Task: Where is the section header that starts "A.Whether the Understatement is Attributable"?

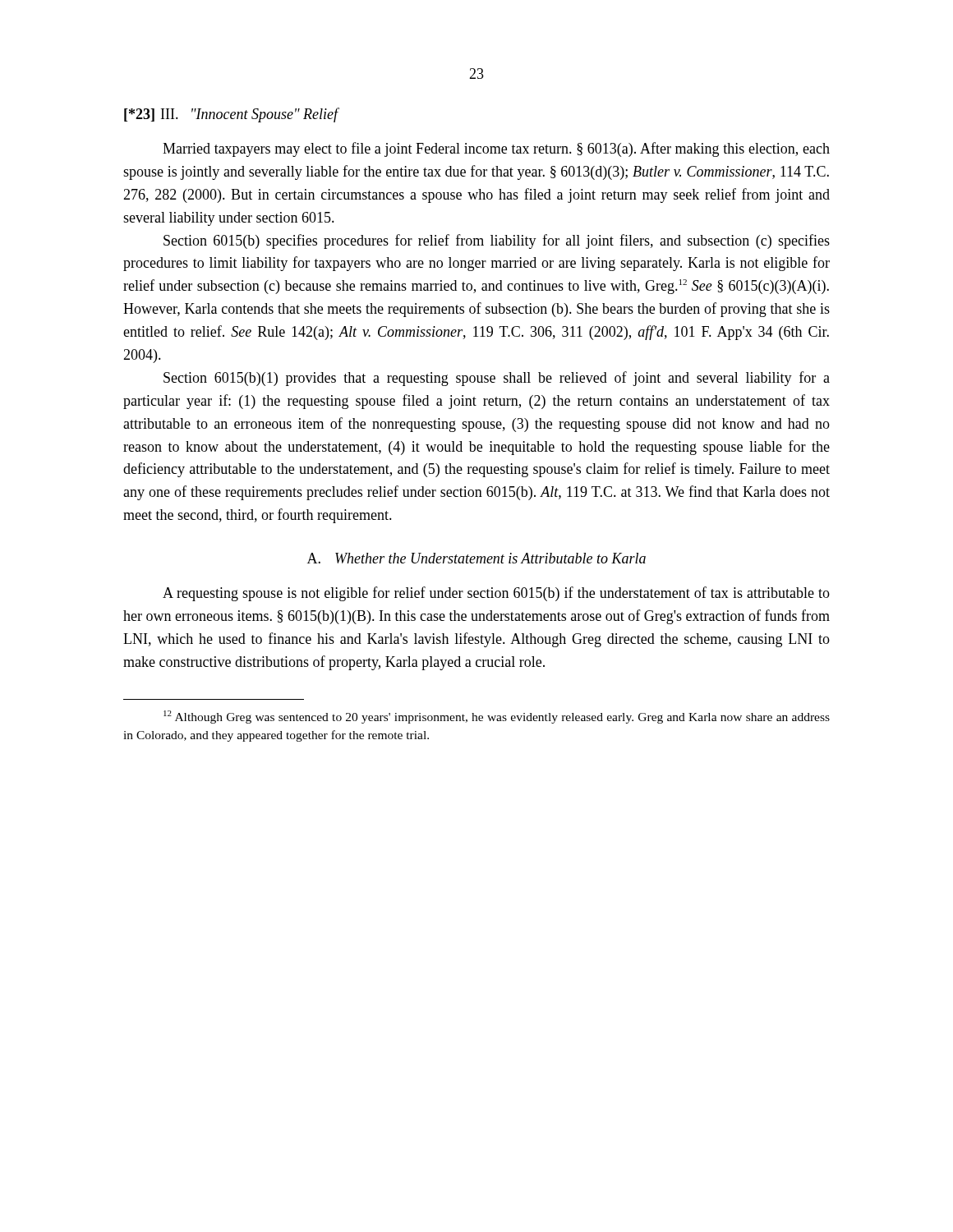Action: pos(476,559)
